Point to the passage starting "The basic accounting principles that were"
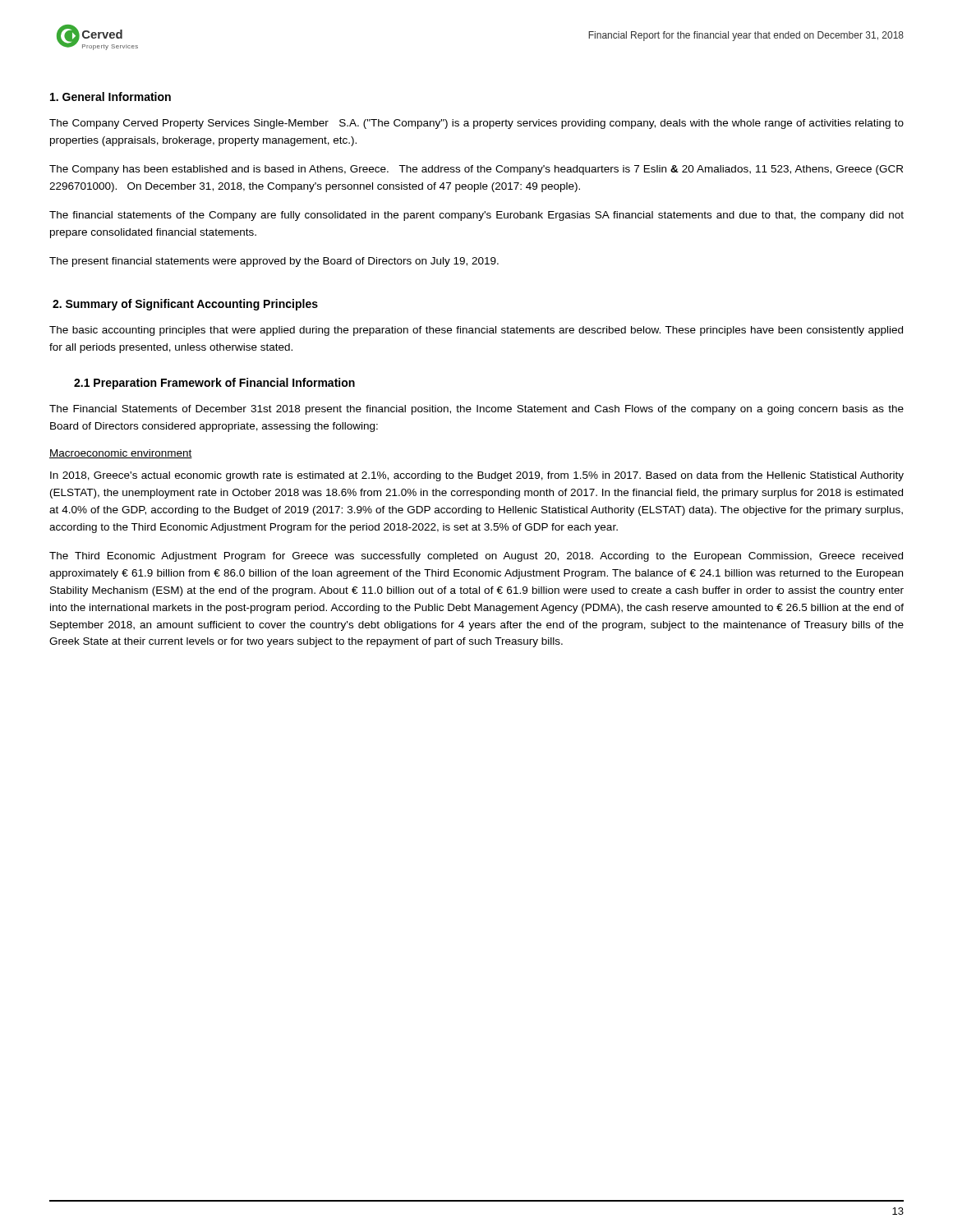Screen dimensions: 1232x953 point(476,339)
